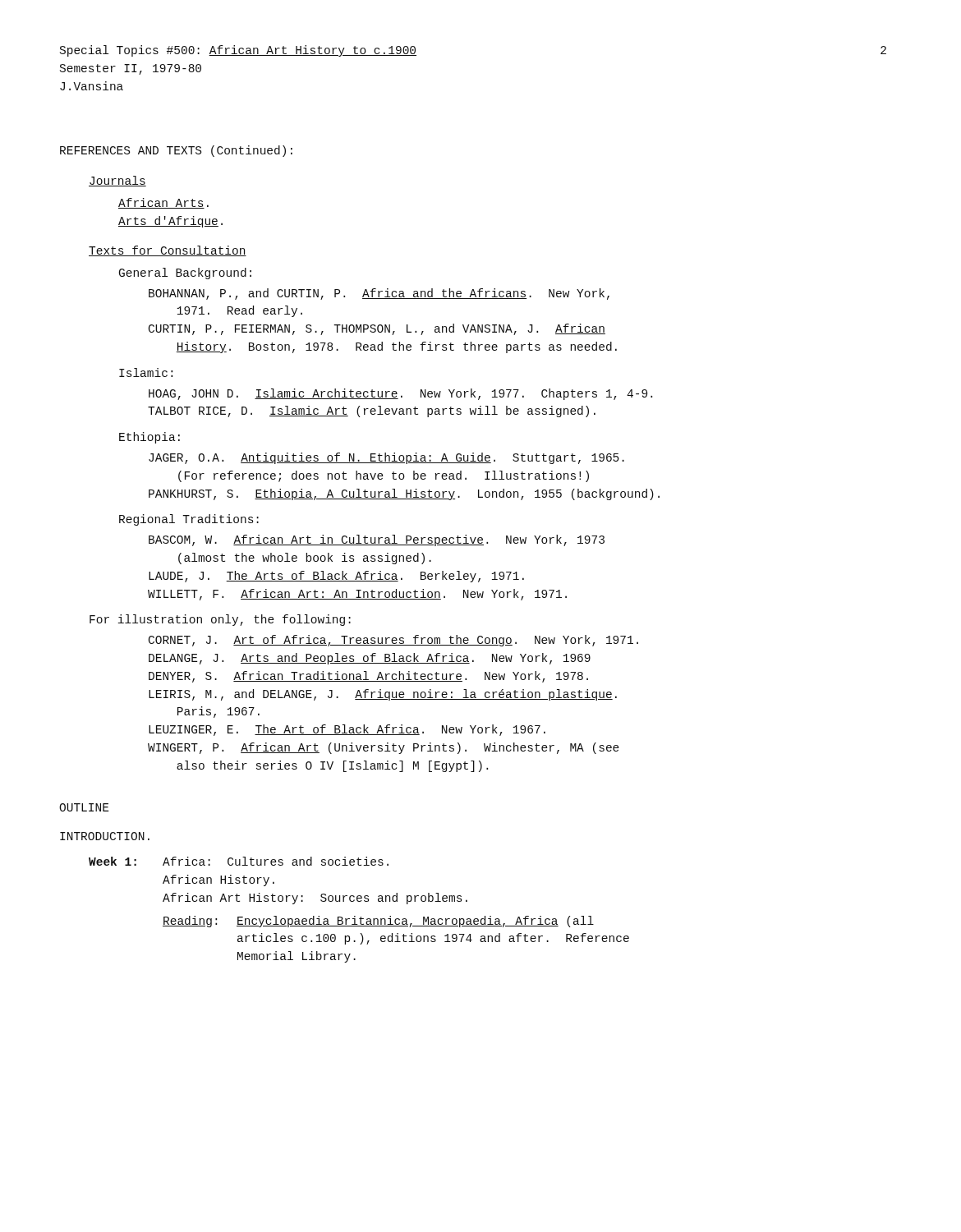Select the region starting "CORNET, J. Art of"
This screenshot has width=961, height=1232.
(x=394, y=703)
